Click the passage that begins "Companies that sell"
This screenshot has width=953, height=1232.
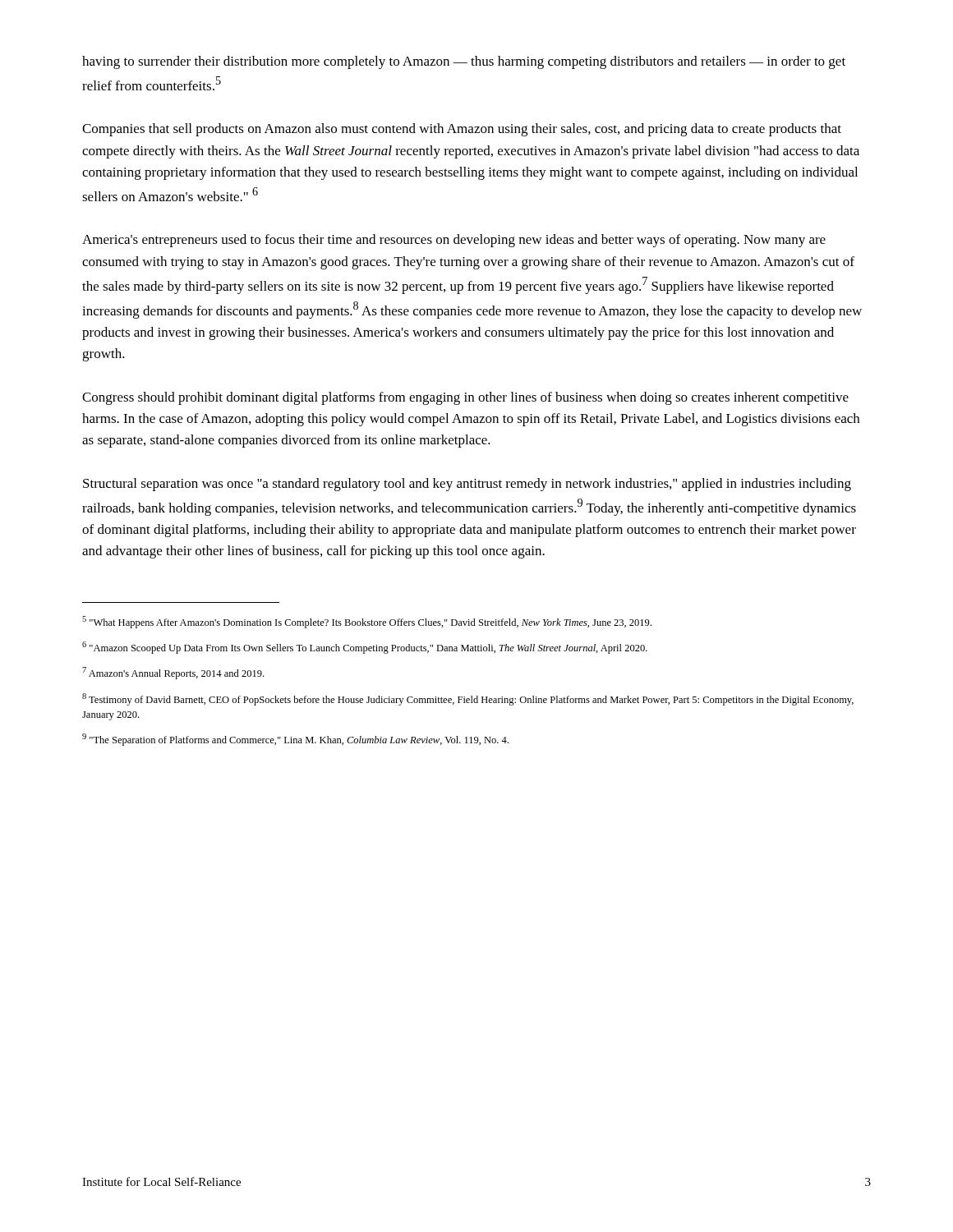[471, 163]
